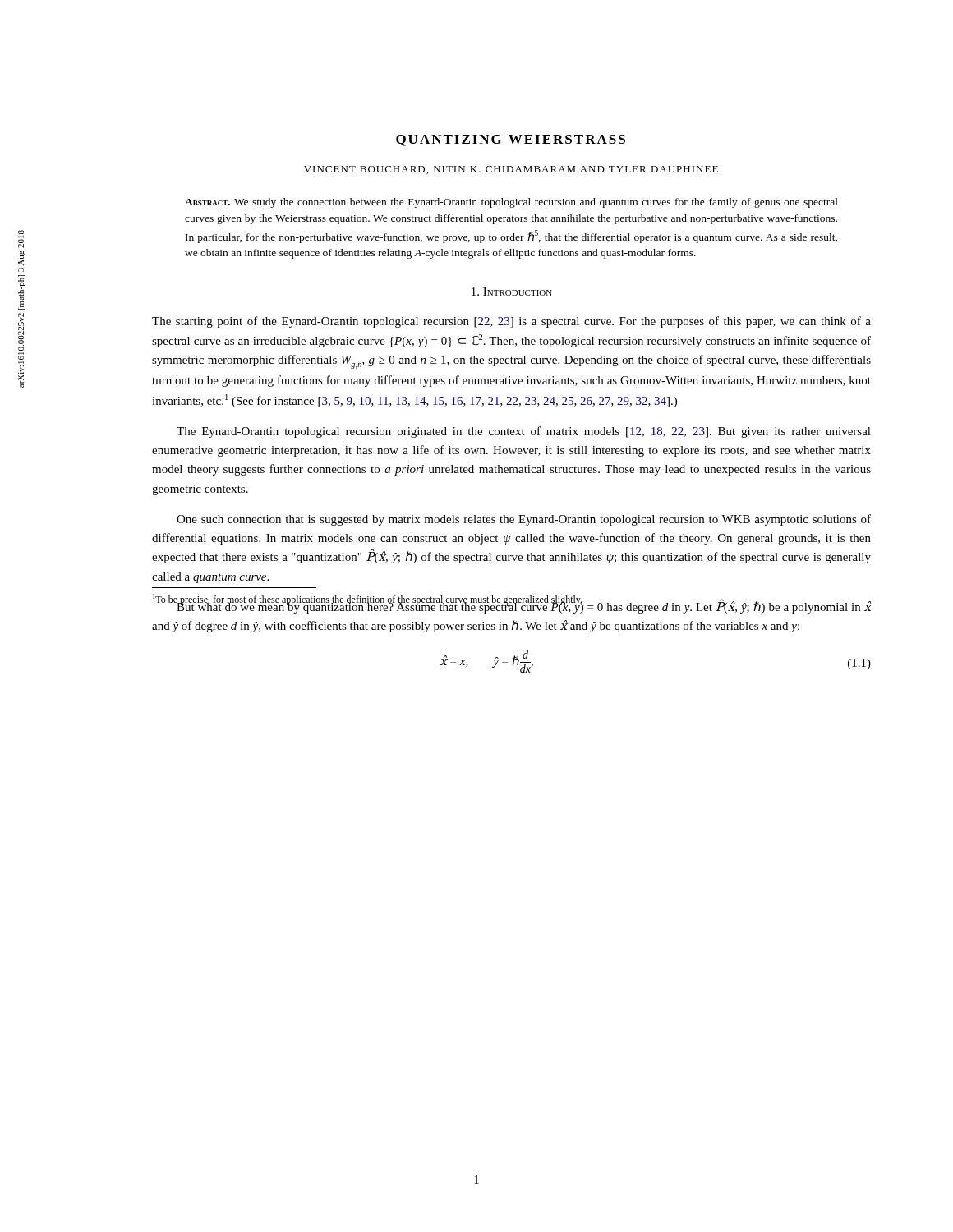Find "QUANTIZING WEIERSTRASS" on this page

coord(511,139)
